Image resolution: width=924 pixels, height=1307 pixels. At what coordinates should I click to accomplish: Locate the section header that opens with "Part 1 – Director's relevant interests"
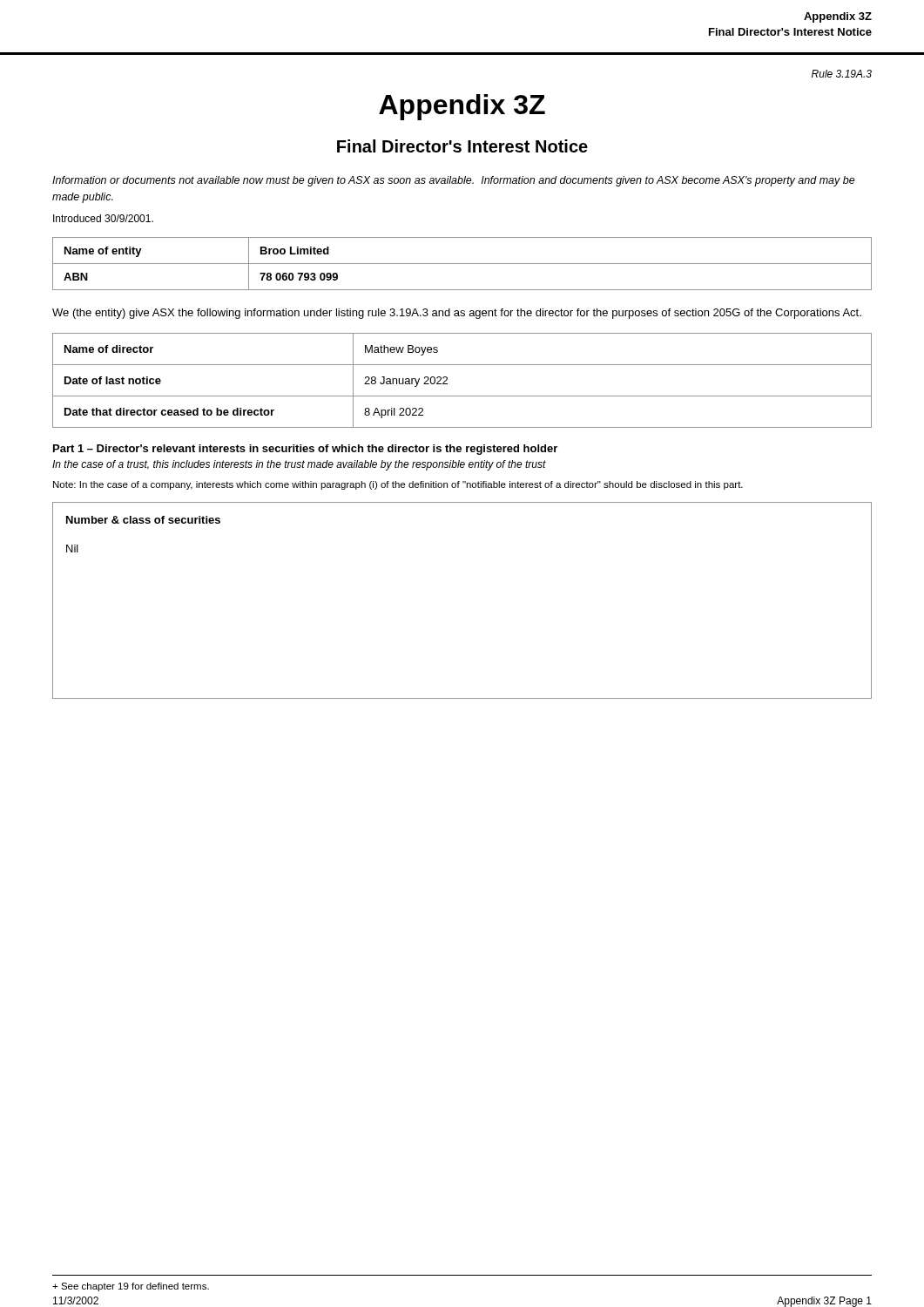(x=305, y=448)
